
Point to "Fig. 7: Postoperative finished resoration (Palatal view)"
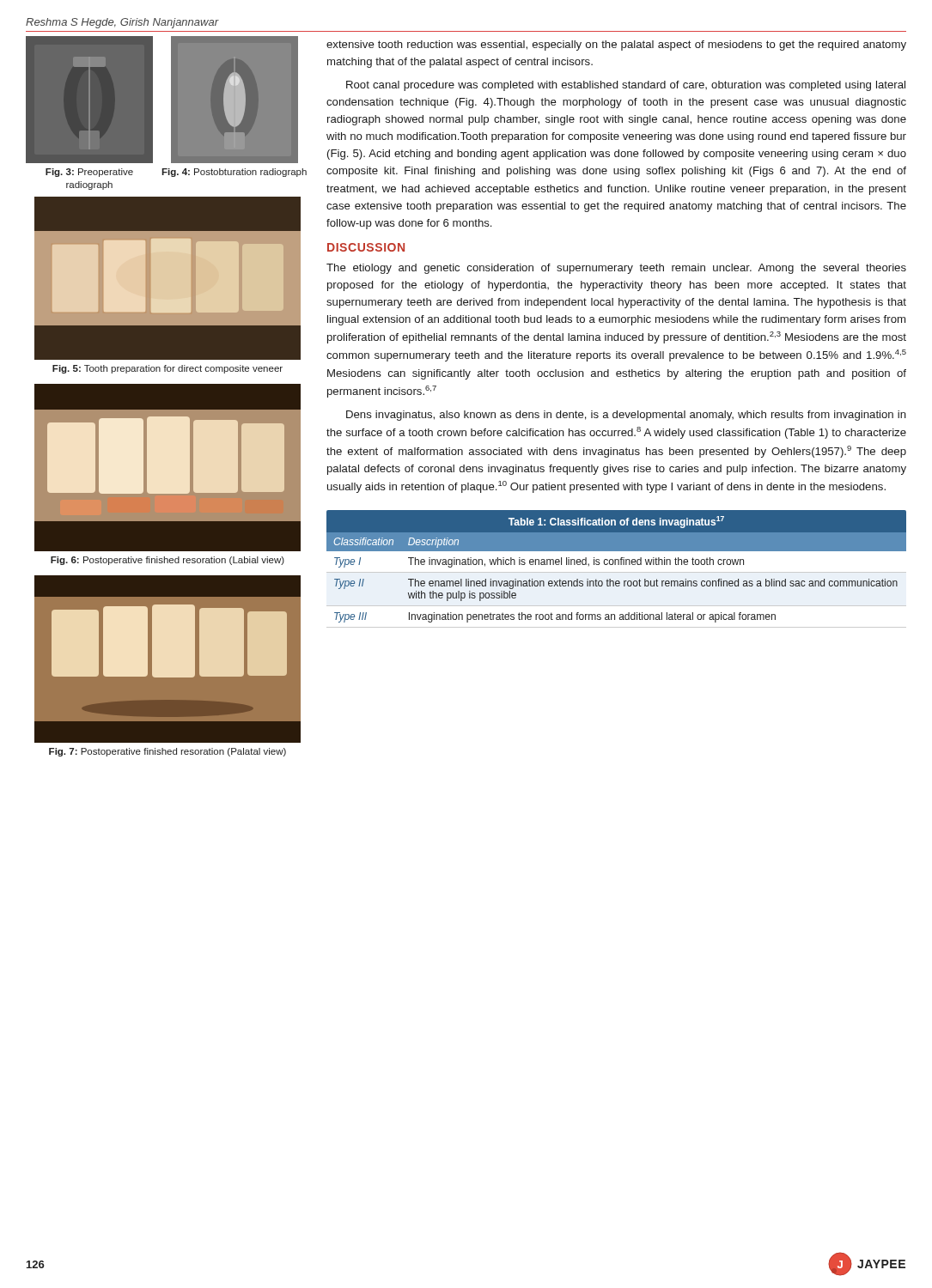click(168, 751)
